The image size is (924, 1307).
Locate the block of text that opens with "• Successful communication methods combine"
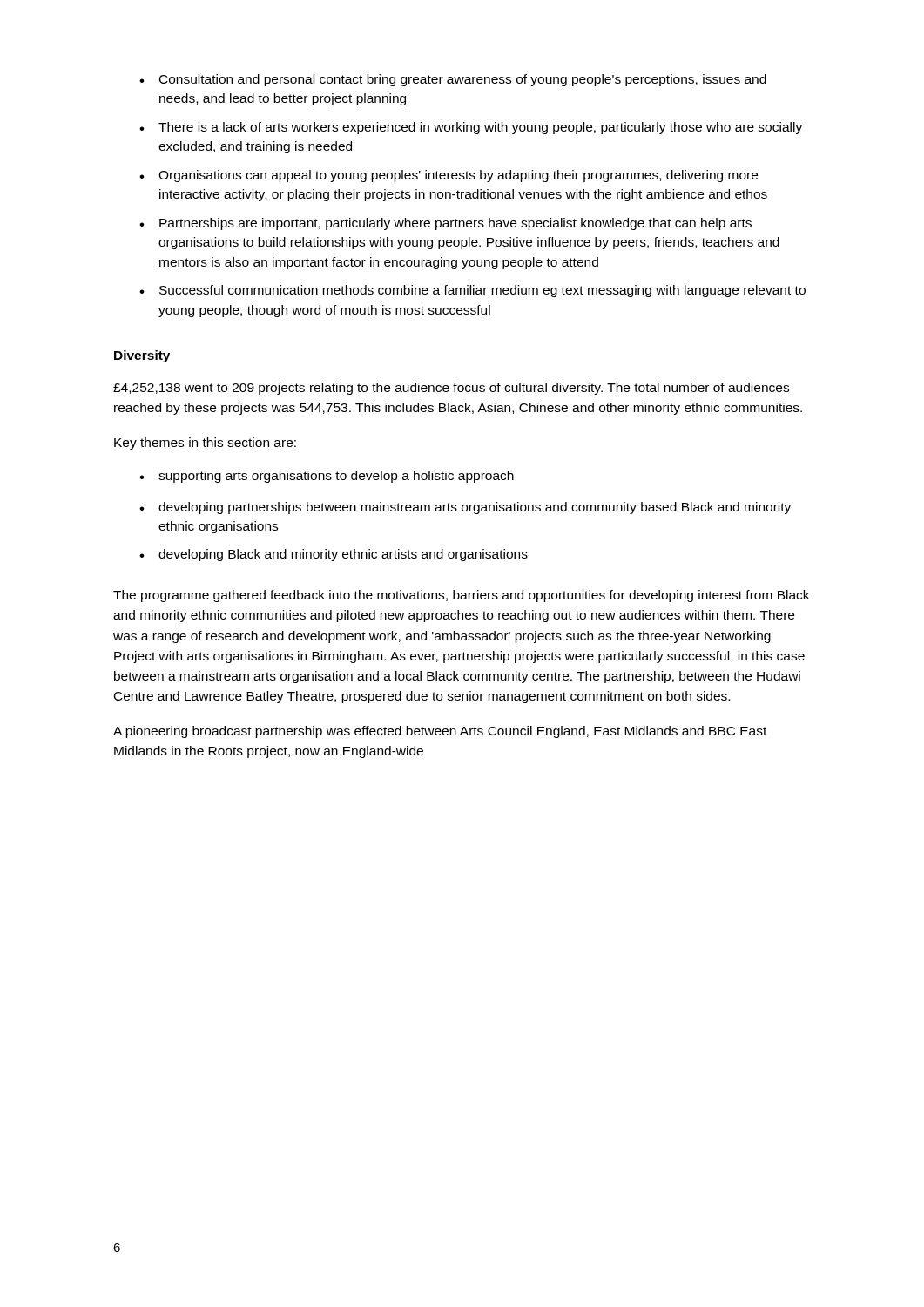(475, 300)
